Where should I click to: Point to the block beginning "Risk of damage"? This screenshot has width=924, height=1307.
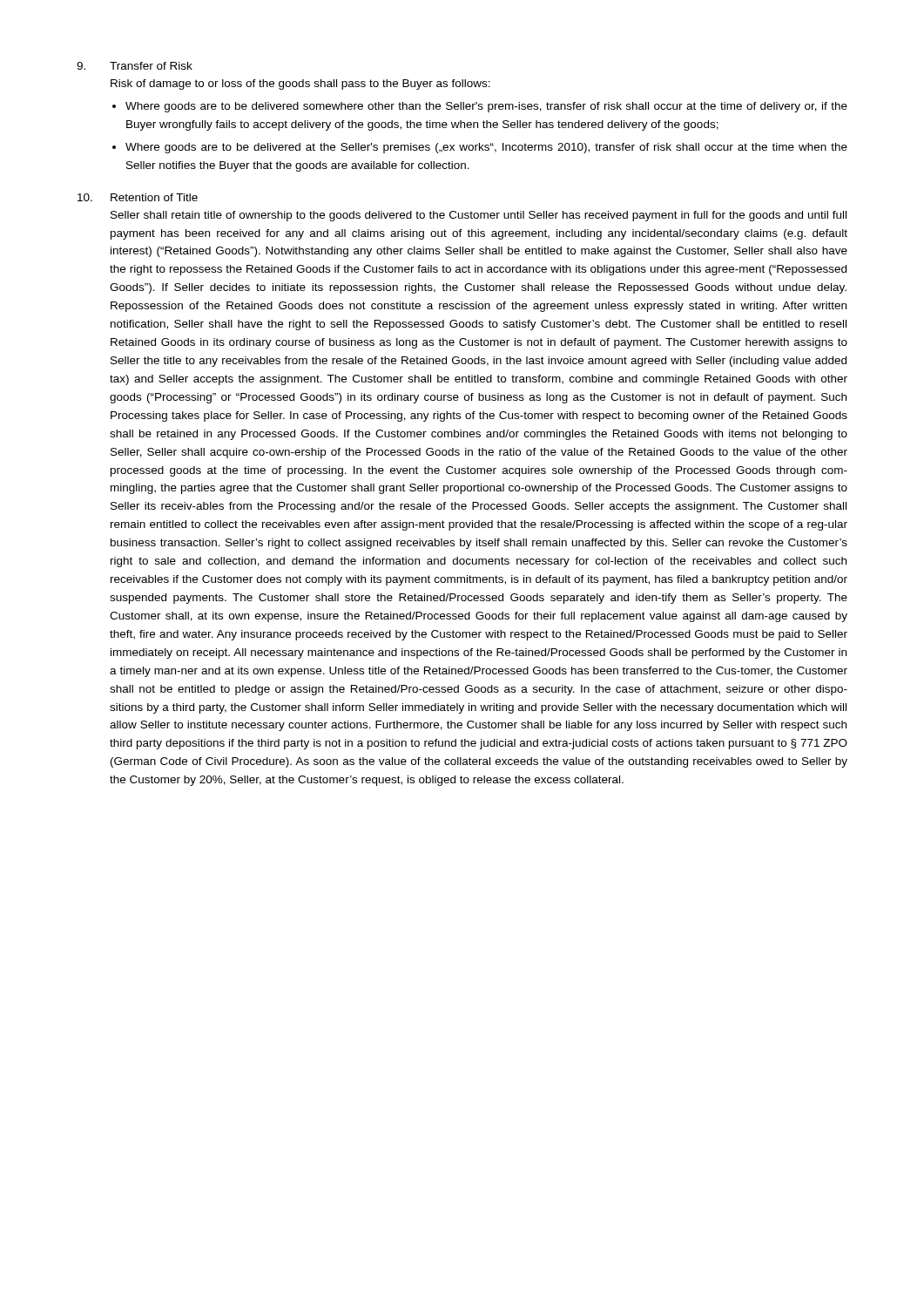click(x=300, y=83)
